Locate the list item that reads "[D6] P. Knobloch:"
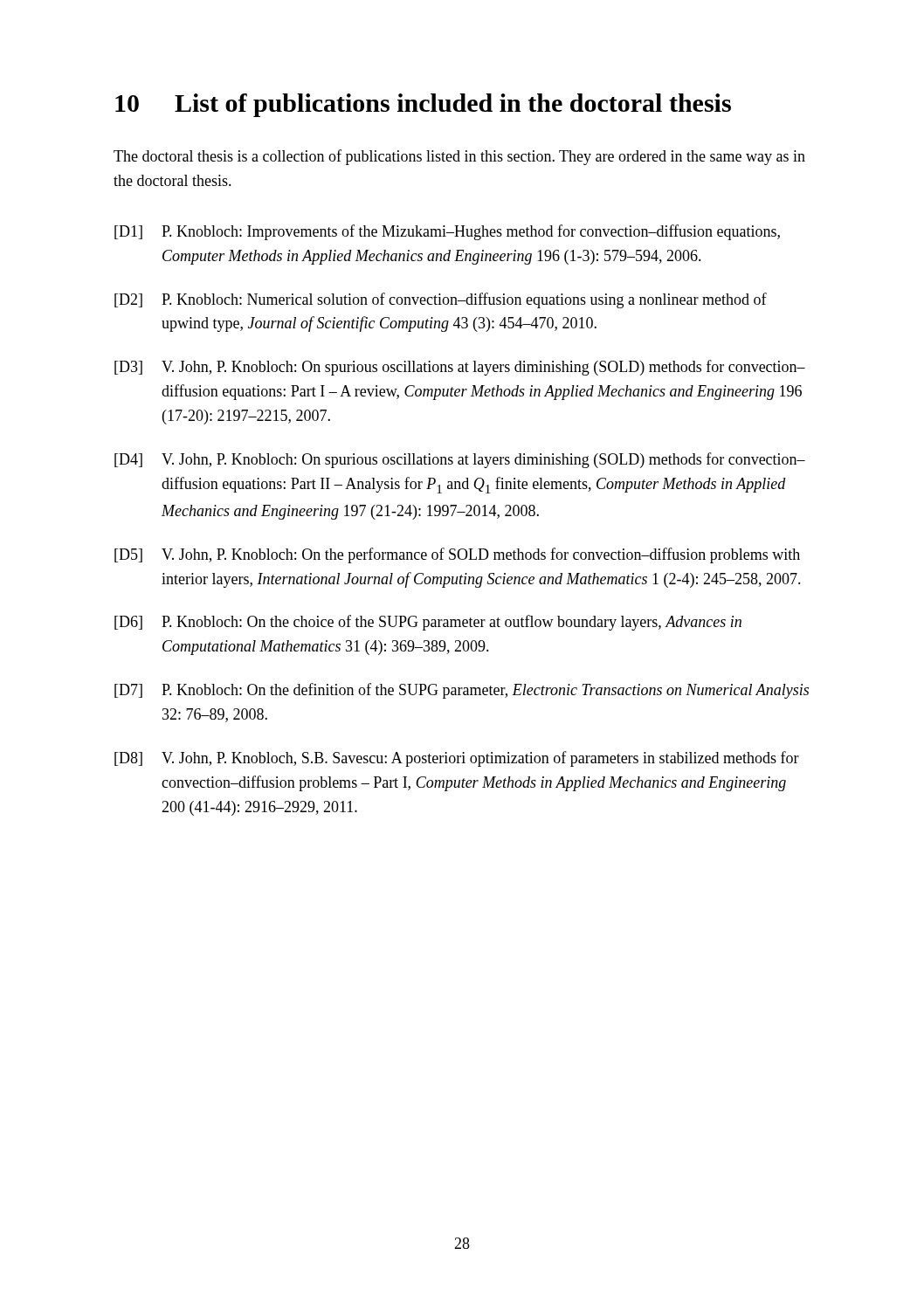 tap(462, 635)
